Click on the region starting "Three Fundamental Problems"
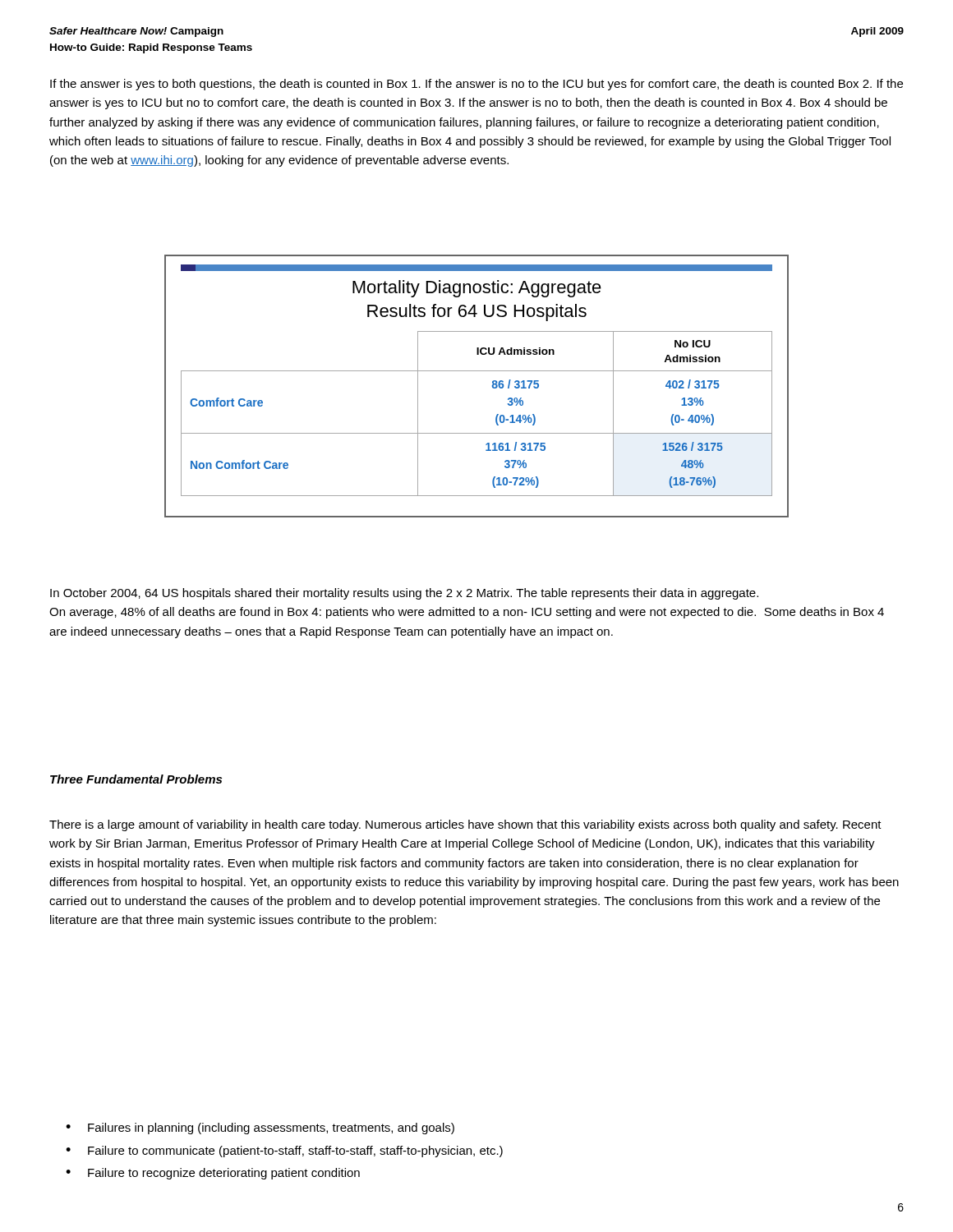The width and height of the screenshot is (953, 1232). point(136,779)
